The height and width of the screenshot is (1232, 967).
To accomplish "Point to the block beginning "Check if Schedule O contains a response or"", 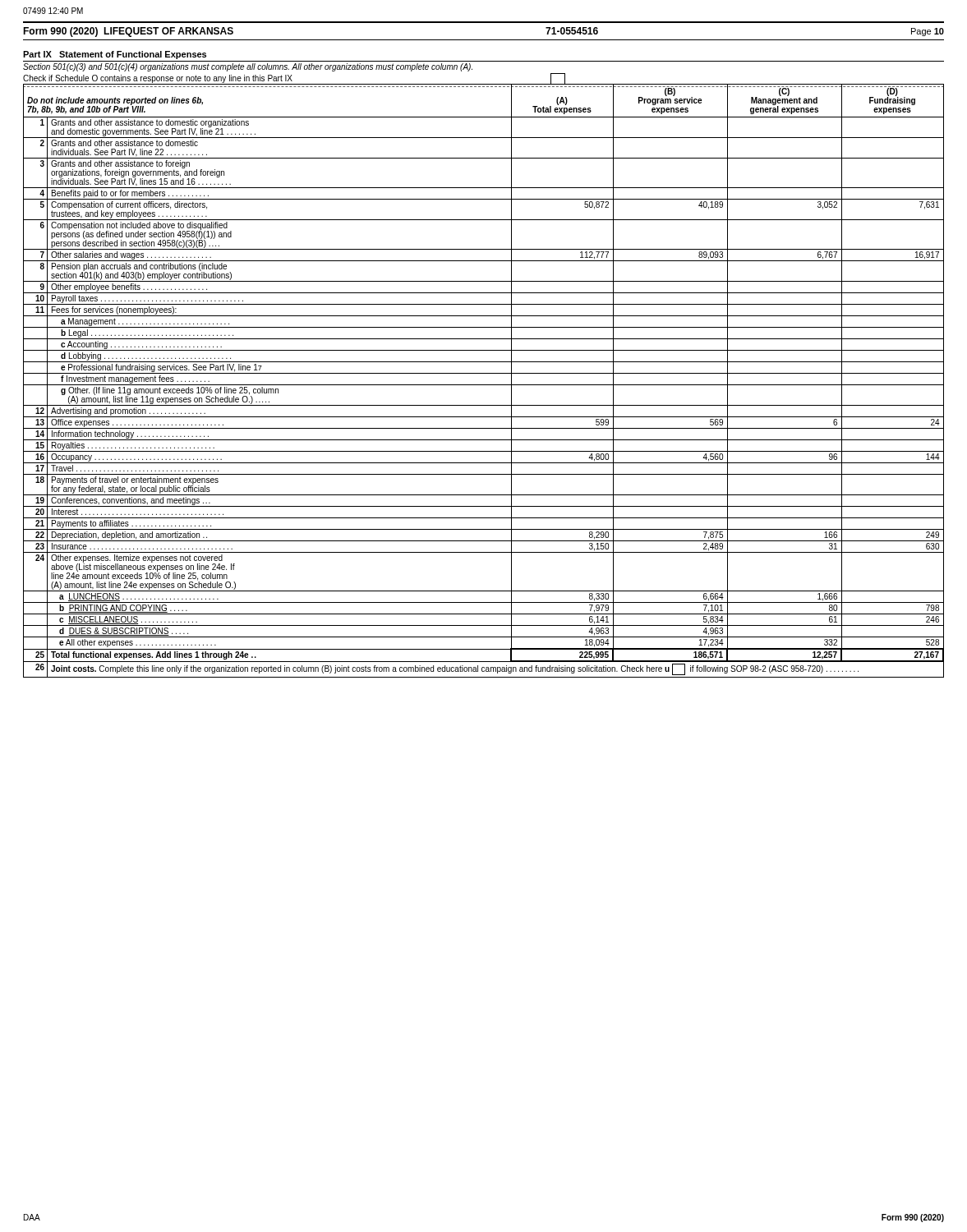I will tap(294, 79).
